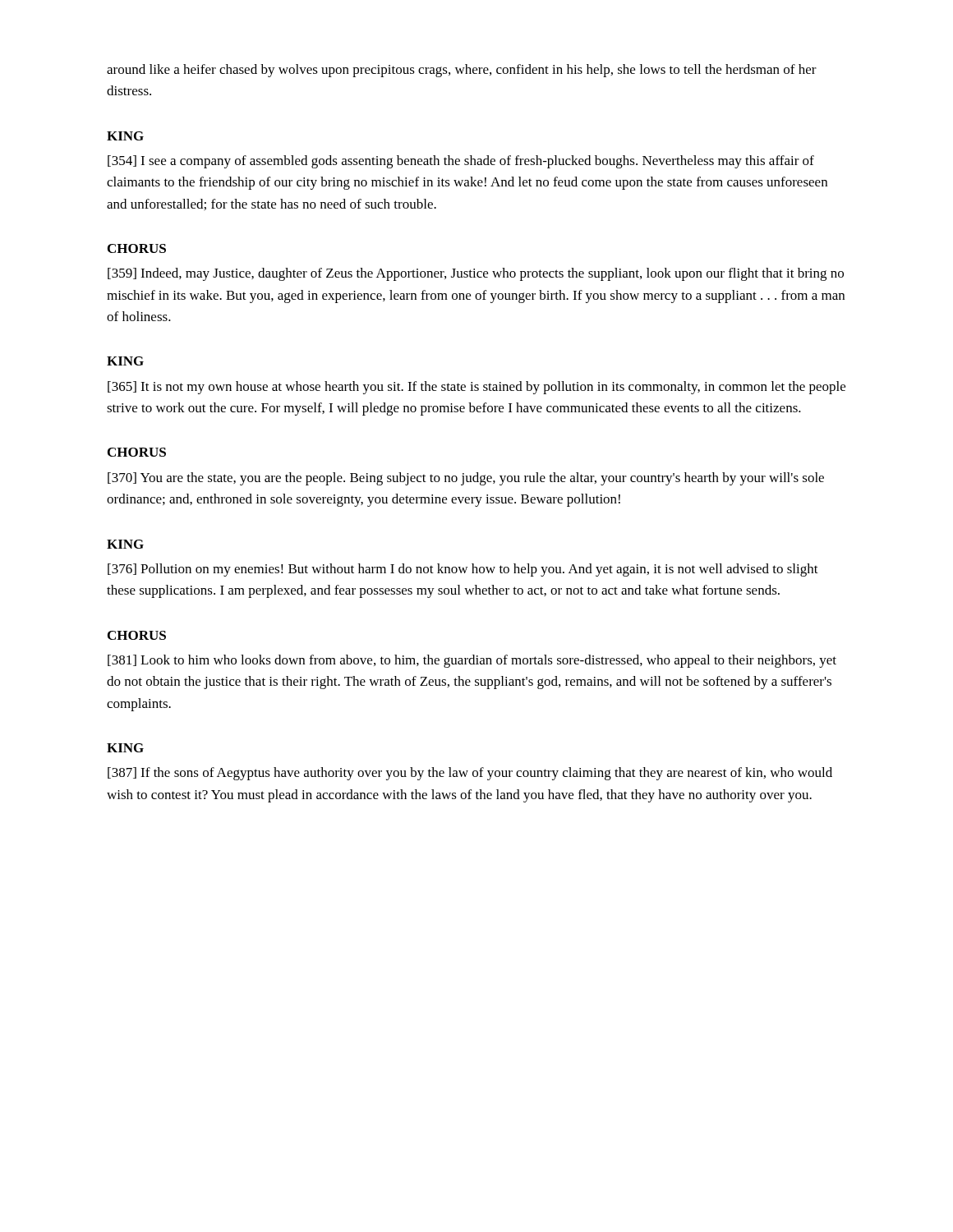Click on the text block with the text "[359] Indeed, may Justice,"
The width and height of the screenshot is (953, 1232).
point(476,296)
